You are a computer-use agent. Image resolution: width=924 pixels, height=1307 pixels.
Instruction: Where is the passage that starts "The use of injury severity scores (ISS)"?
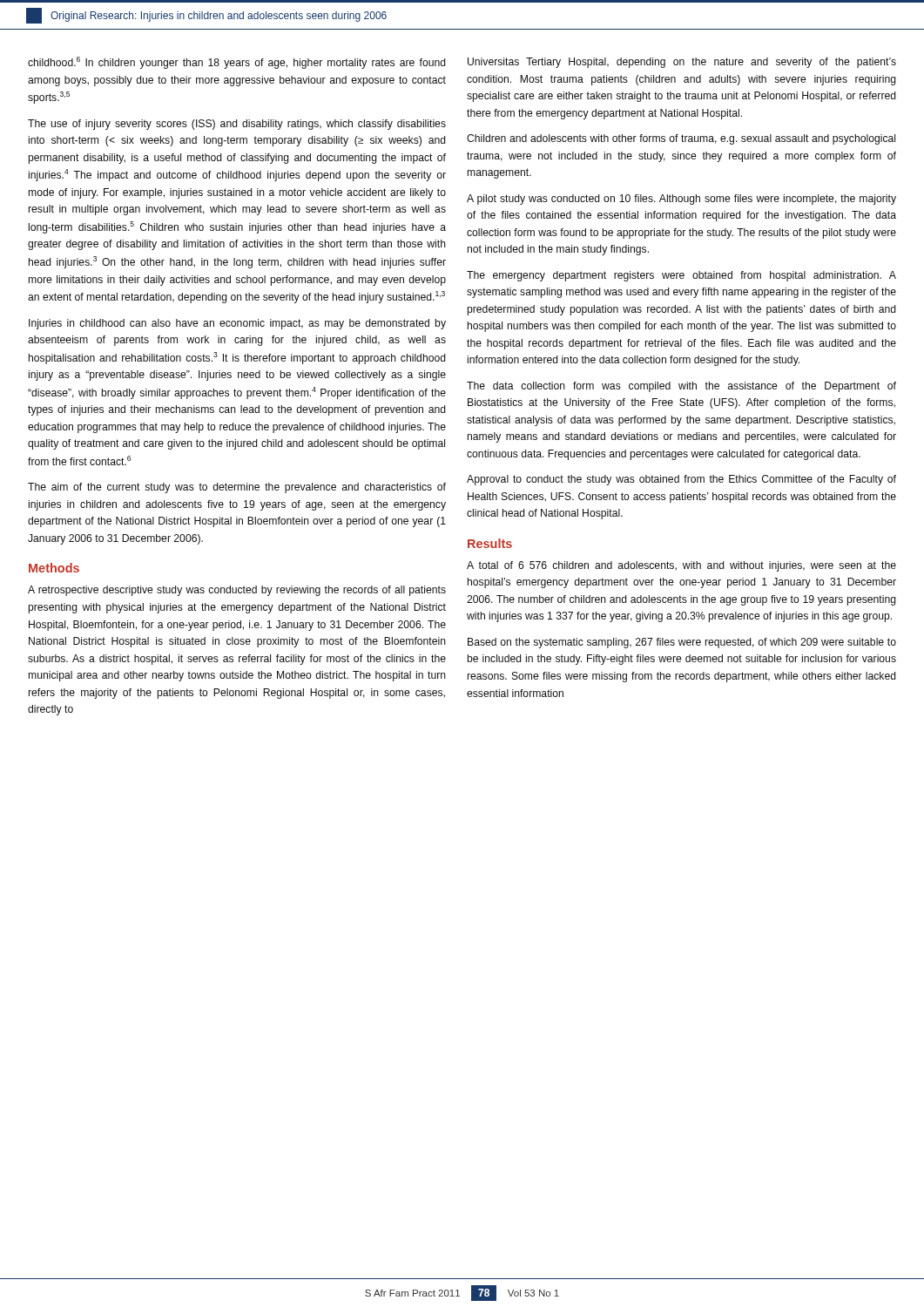pos(237,211)
